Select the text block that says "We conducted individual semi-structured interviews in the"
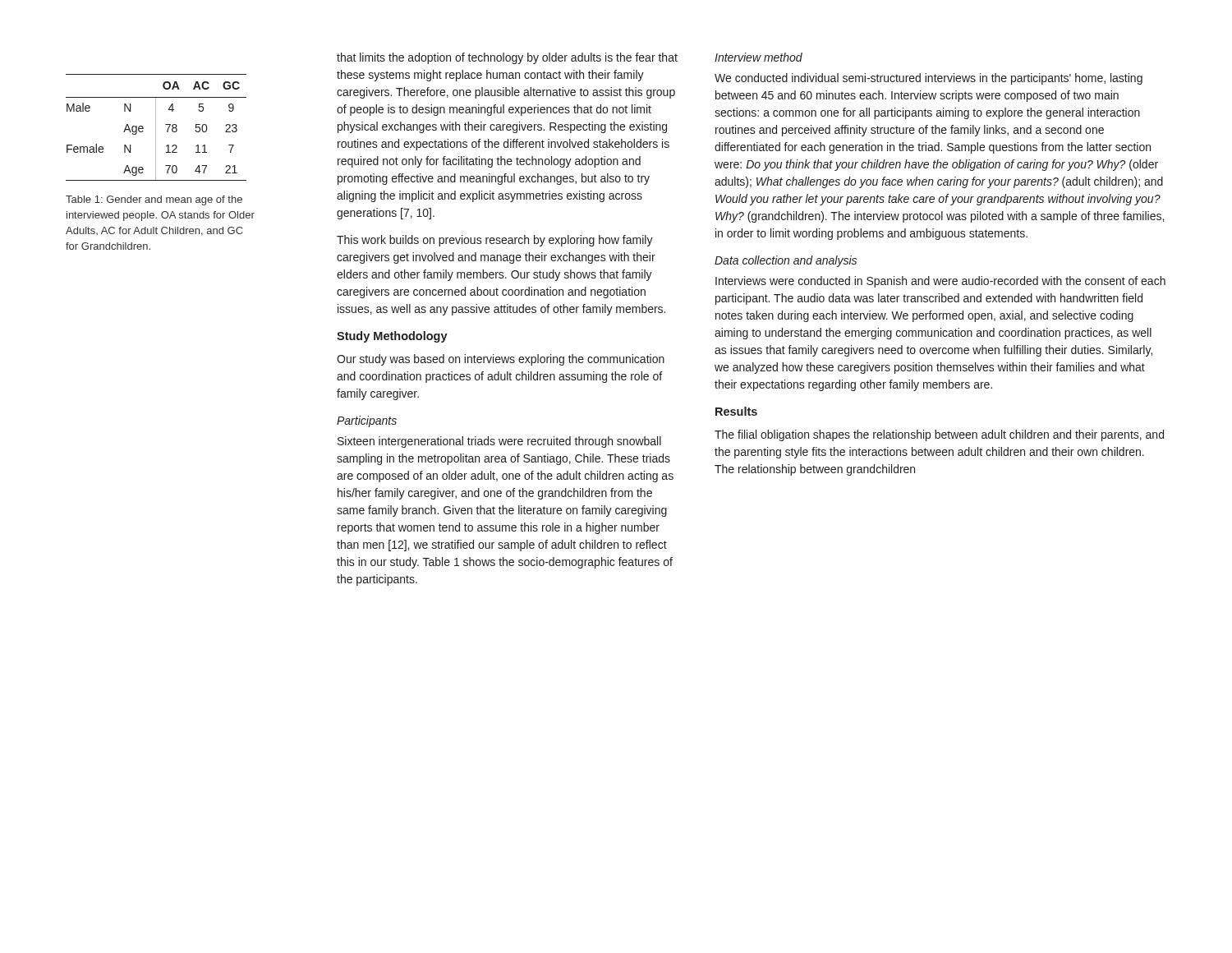1232x953 pixels. click(x=940, y=156)
